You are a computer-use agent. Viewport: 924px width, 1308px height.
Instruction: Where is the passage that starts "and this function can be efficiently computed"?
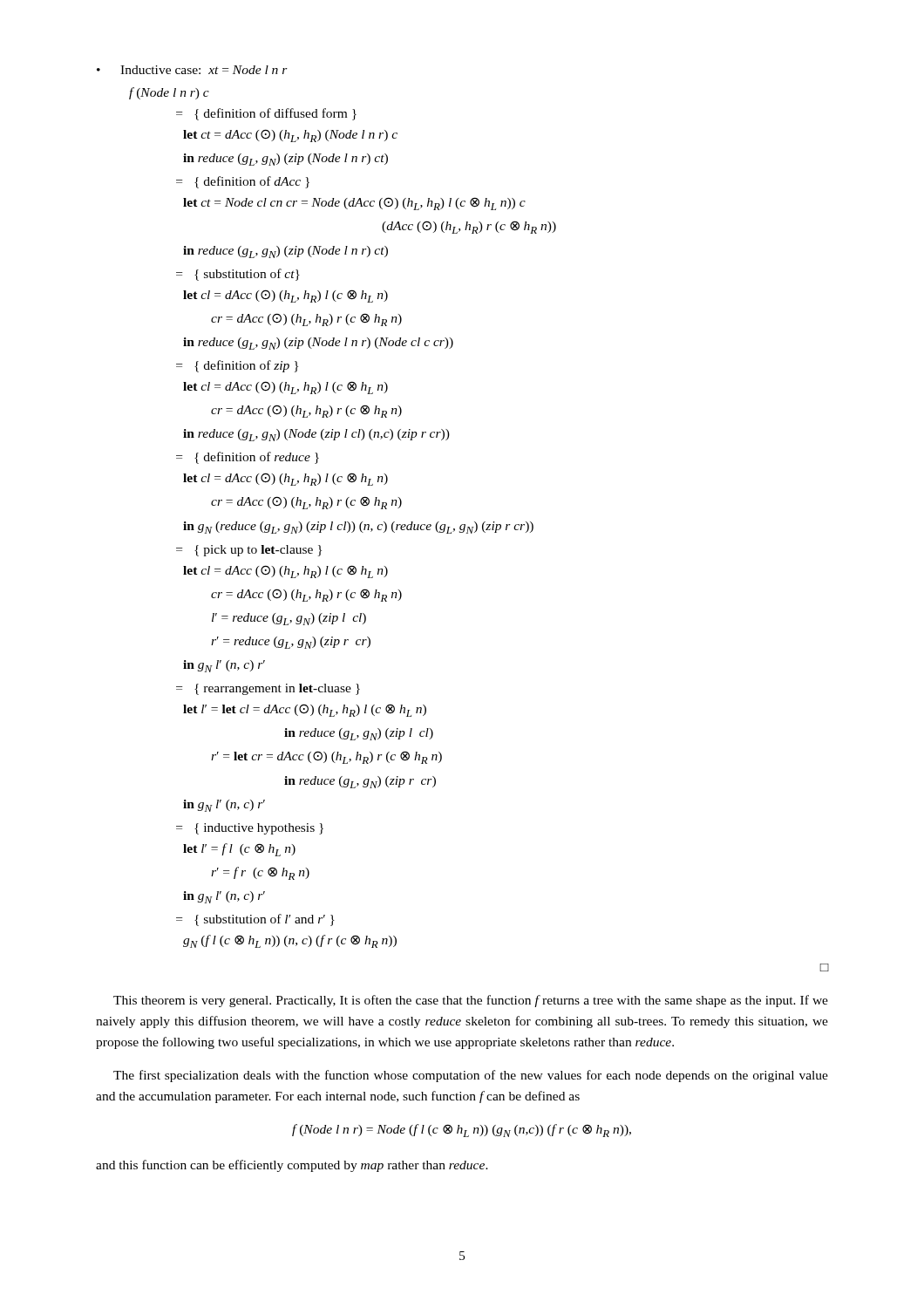pyautogui.click(x=292, y=1165)
